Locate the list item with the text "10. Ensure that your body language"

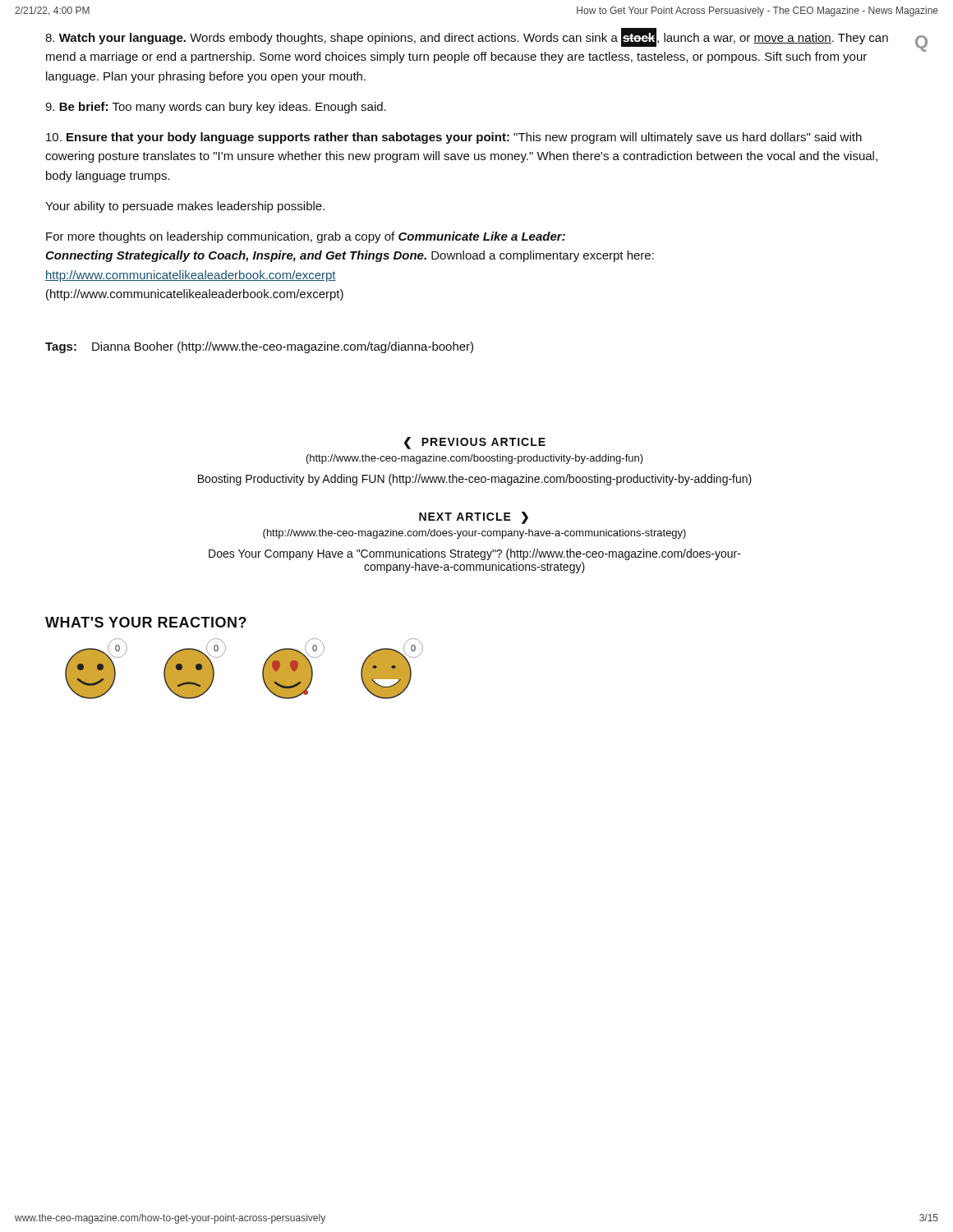click(x=474, y=156)
